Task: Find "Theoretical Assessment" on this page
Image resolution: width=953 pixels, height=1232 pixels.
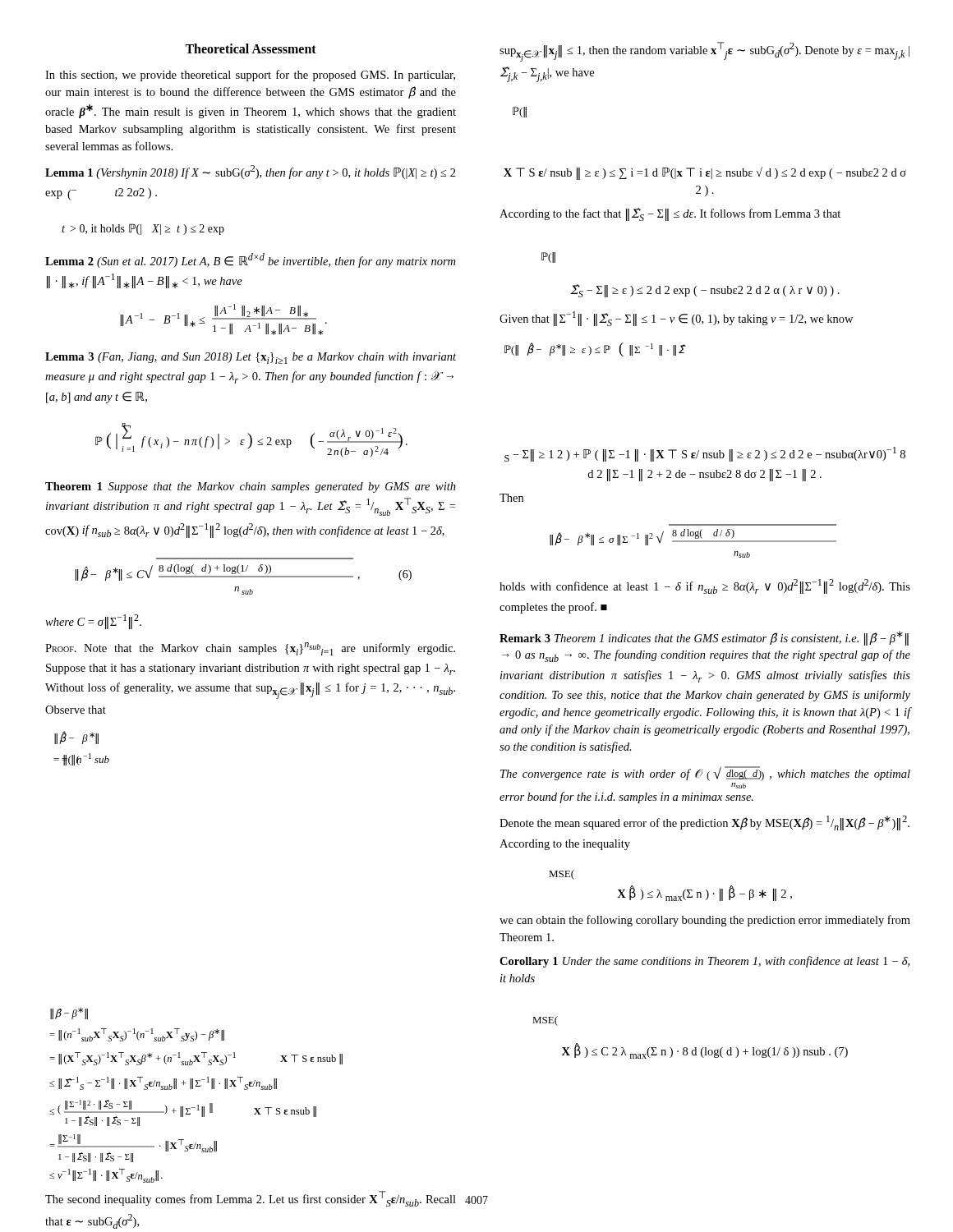Action: click(x=251, y=49)
